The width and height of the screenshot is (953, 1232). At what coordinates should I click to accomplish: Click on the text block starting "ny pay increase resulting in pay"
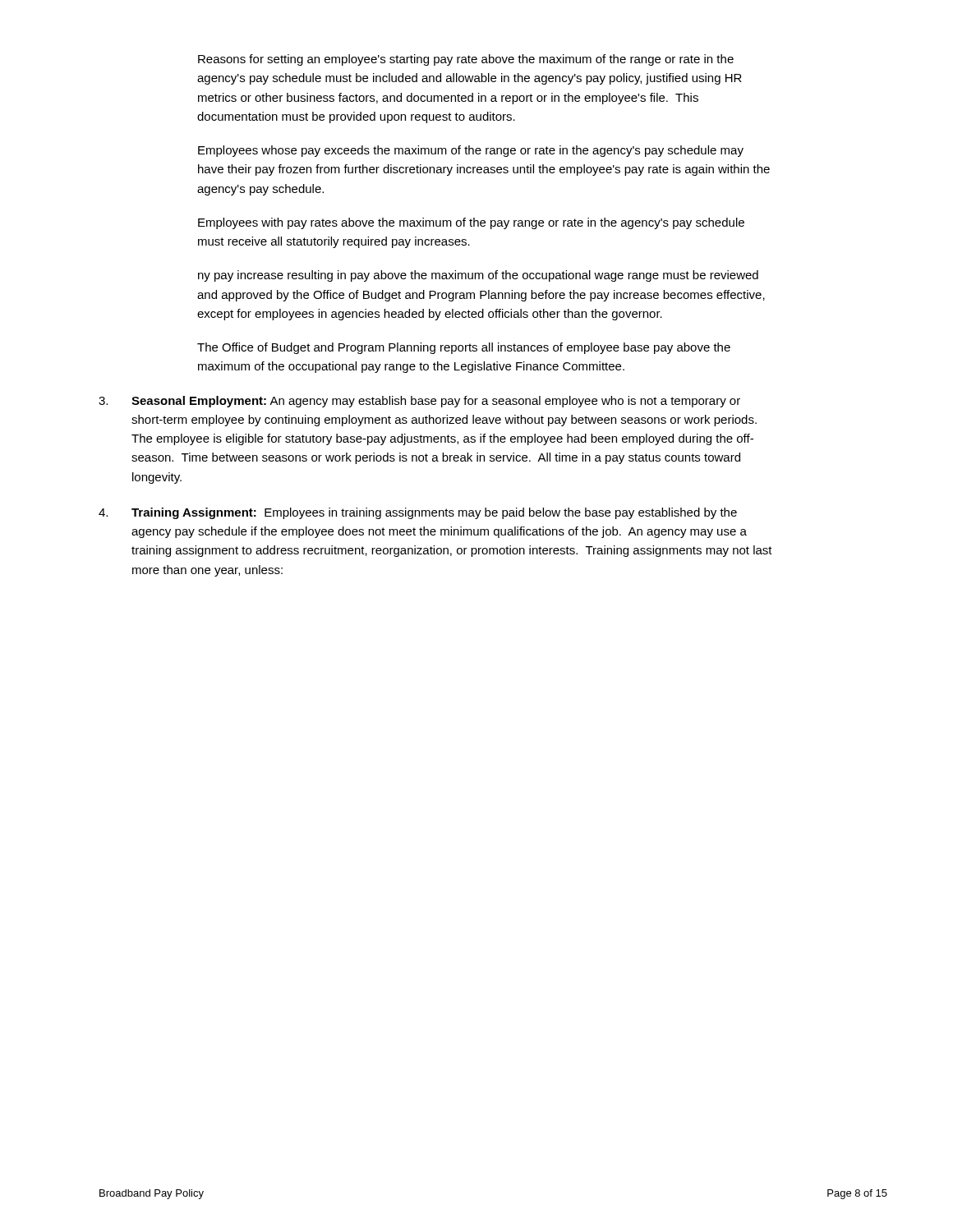coord(481,294)
